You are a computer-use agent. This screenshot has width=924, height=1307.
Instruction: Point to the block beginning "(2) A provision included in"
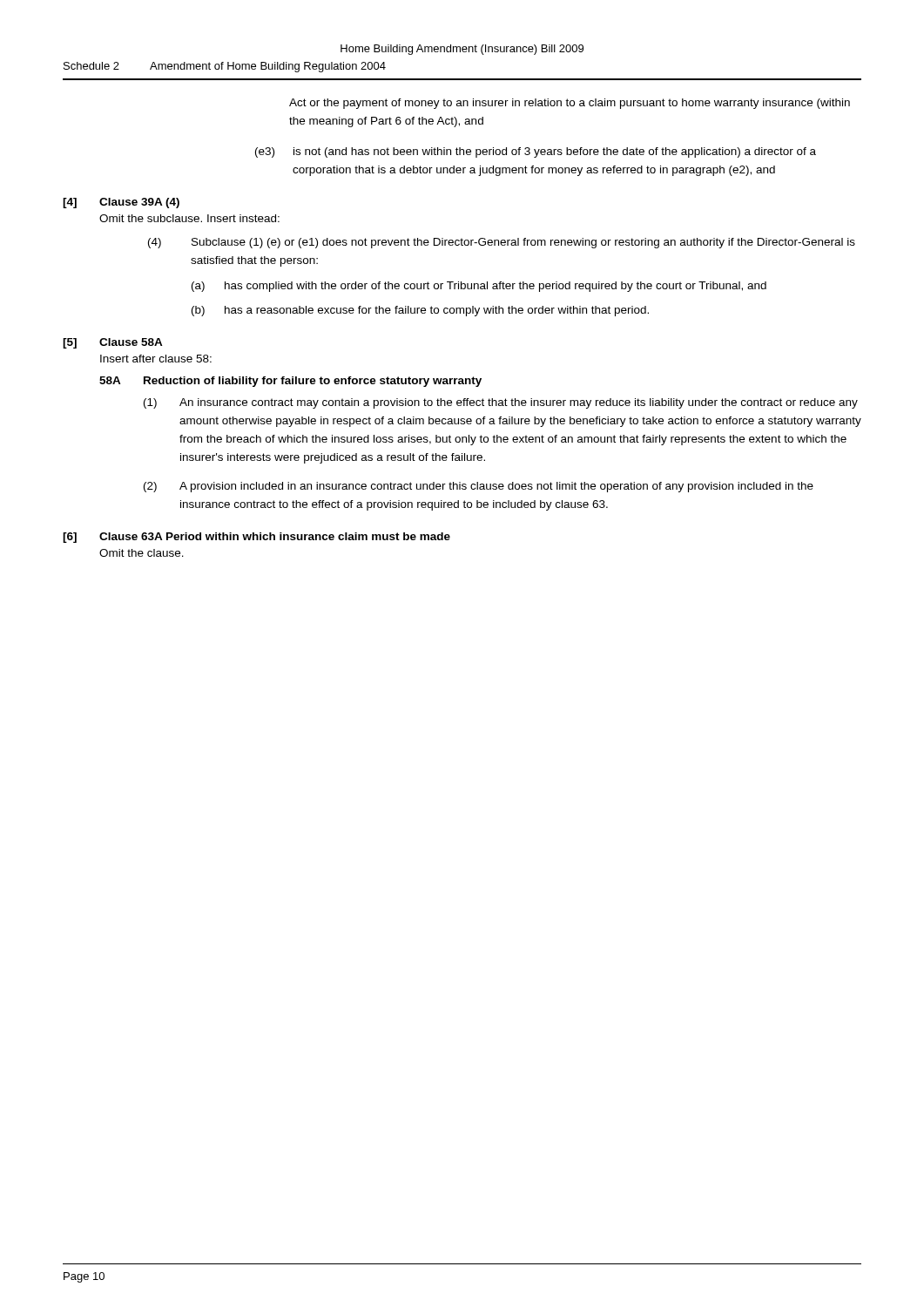pos(502,496)
